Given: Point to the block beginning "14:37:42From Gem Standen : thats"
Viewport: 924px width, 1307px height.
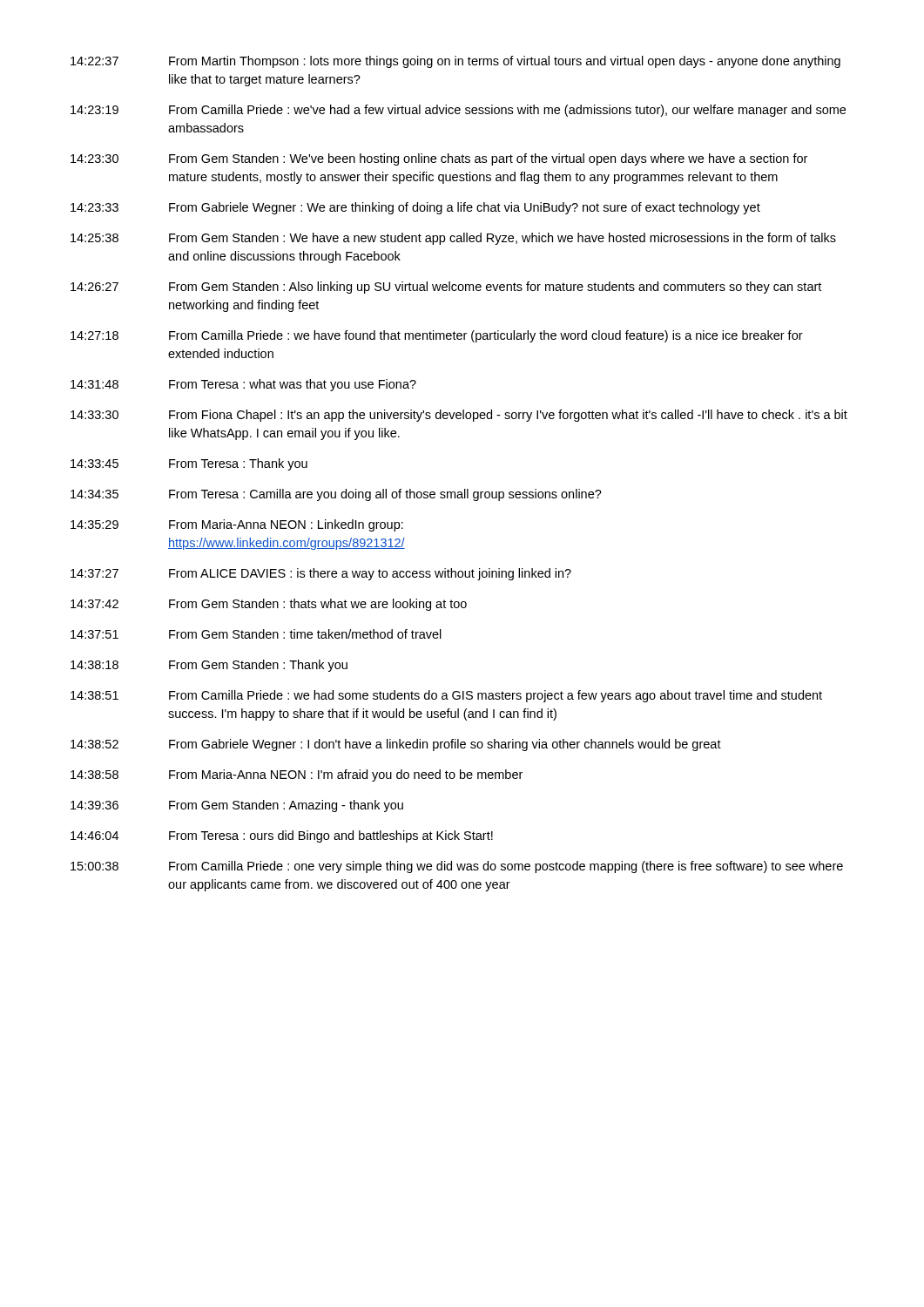Looking at the screenshot, I should (x=459, y=605).
